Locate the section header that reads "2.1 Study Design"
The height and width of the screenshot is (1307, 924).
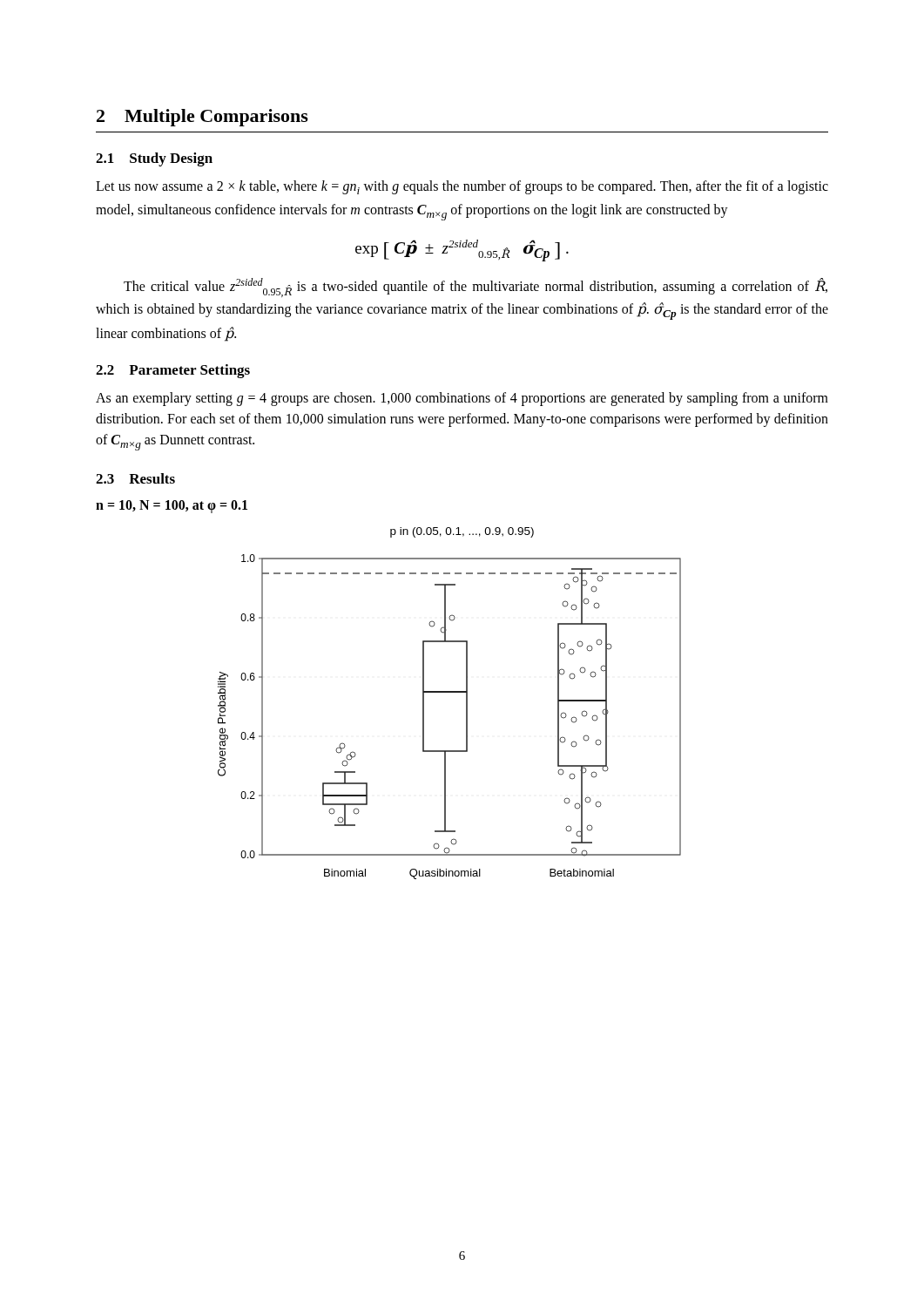154,158
